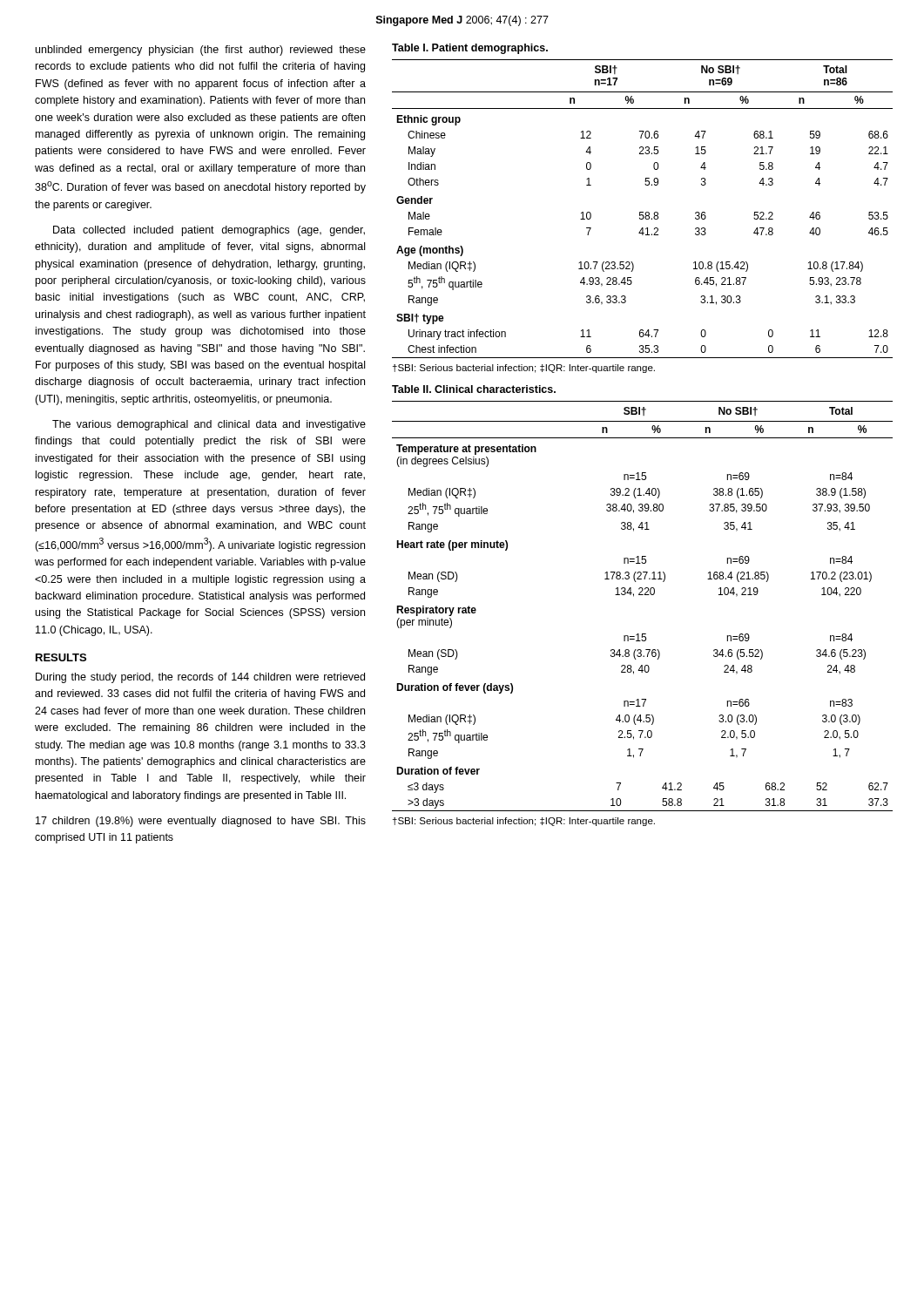
Task: Locate the block of text that opens with "During the study period, the"
Action: (x=200, y=737)
